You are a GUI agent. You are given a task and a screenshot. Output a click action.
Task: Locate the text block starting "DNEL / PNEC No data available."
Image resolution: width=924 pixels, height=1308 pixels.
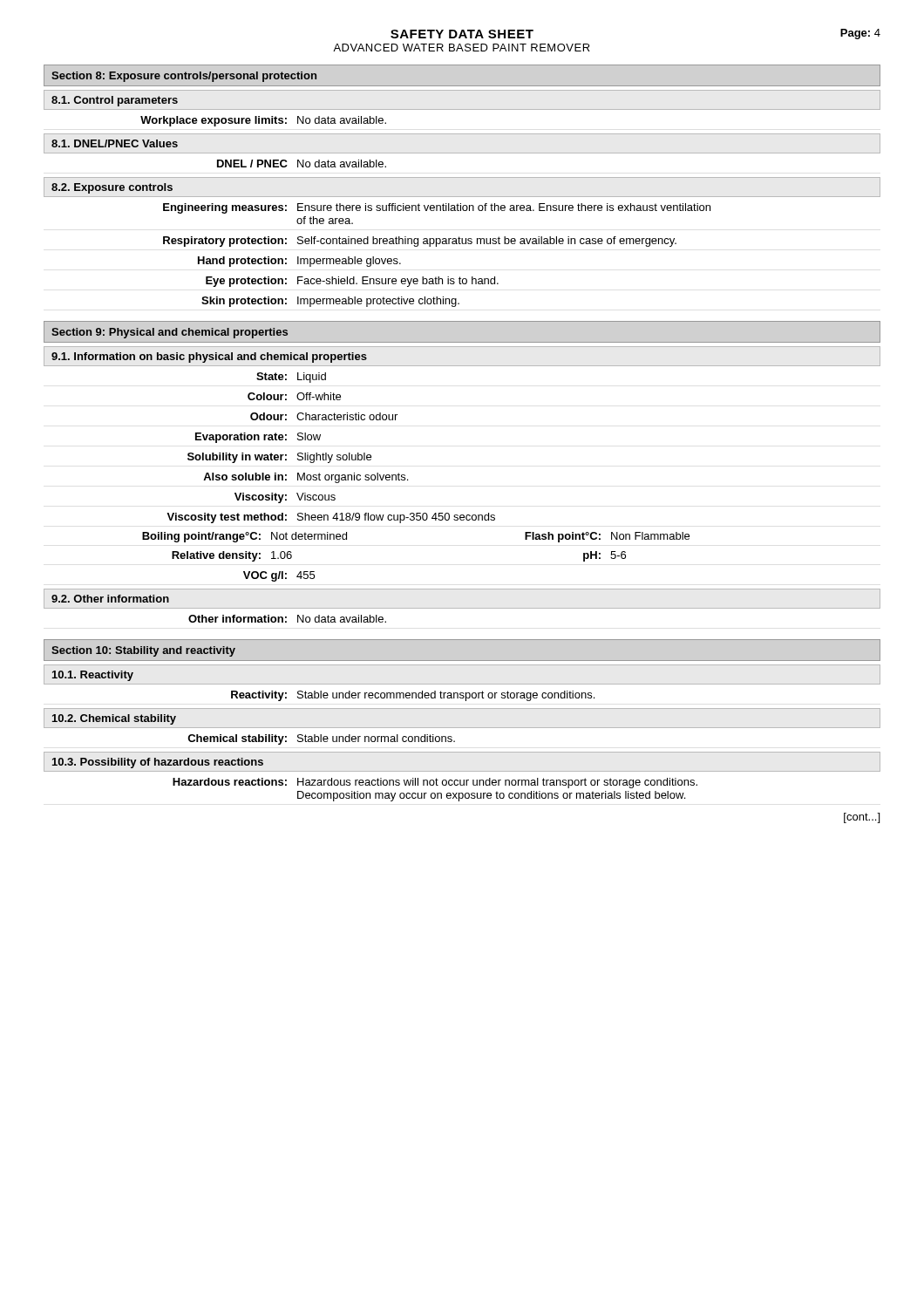pos(462,163)
